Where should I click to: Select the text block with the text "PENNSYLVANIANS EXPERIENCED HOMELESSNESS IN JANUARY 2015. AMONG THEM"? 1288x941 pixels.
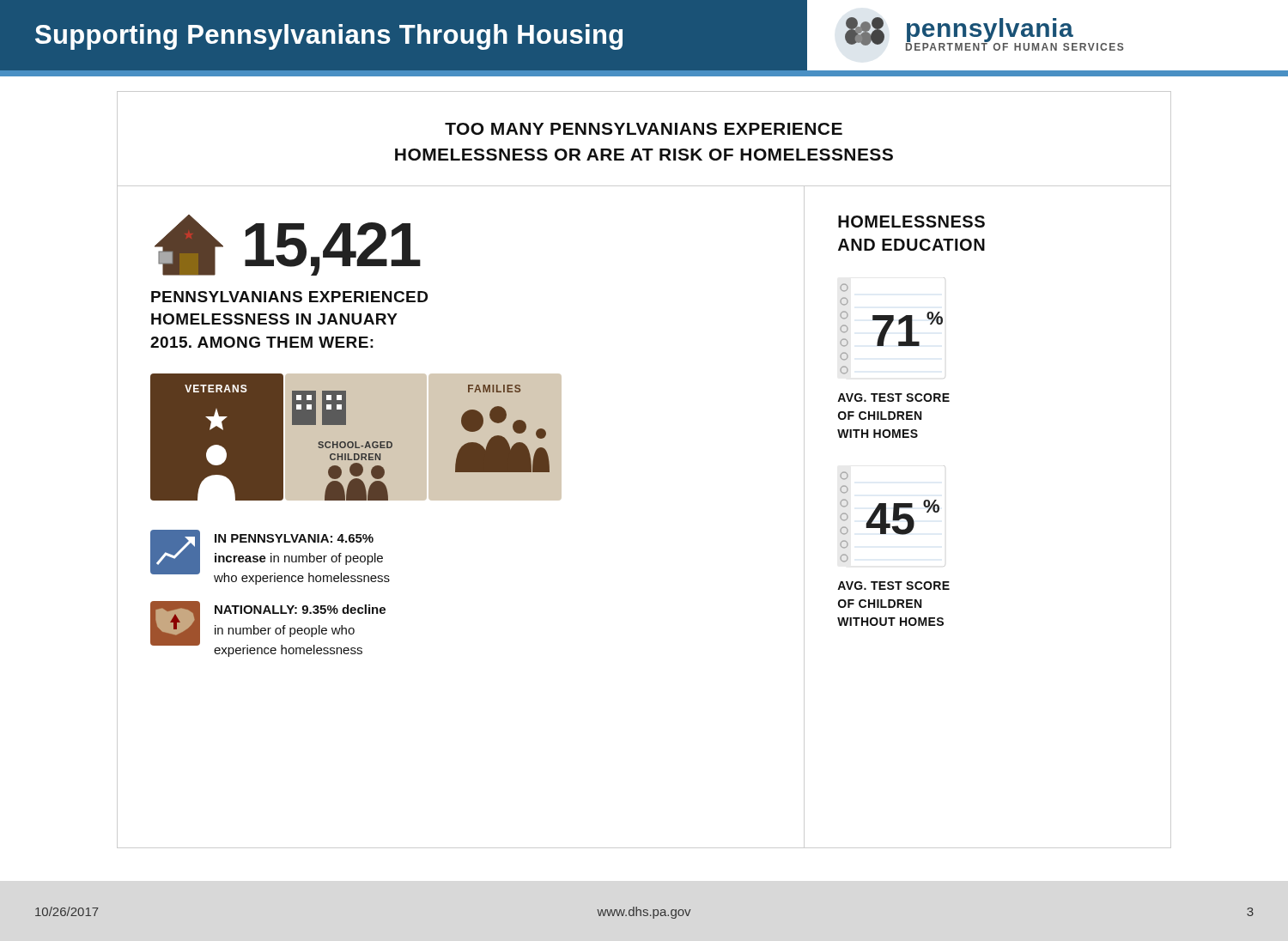pyautogui.click(x=290, y=319)
